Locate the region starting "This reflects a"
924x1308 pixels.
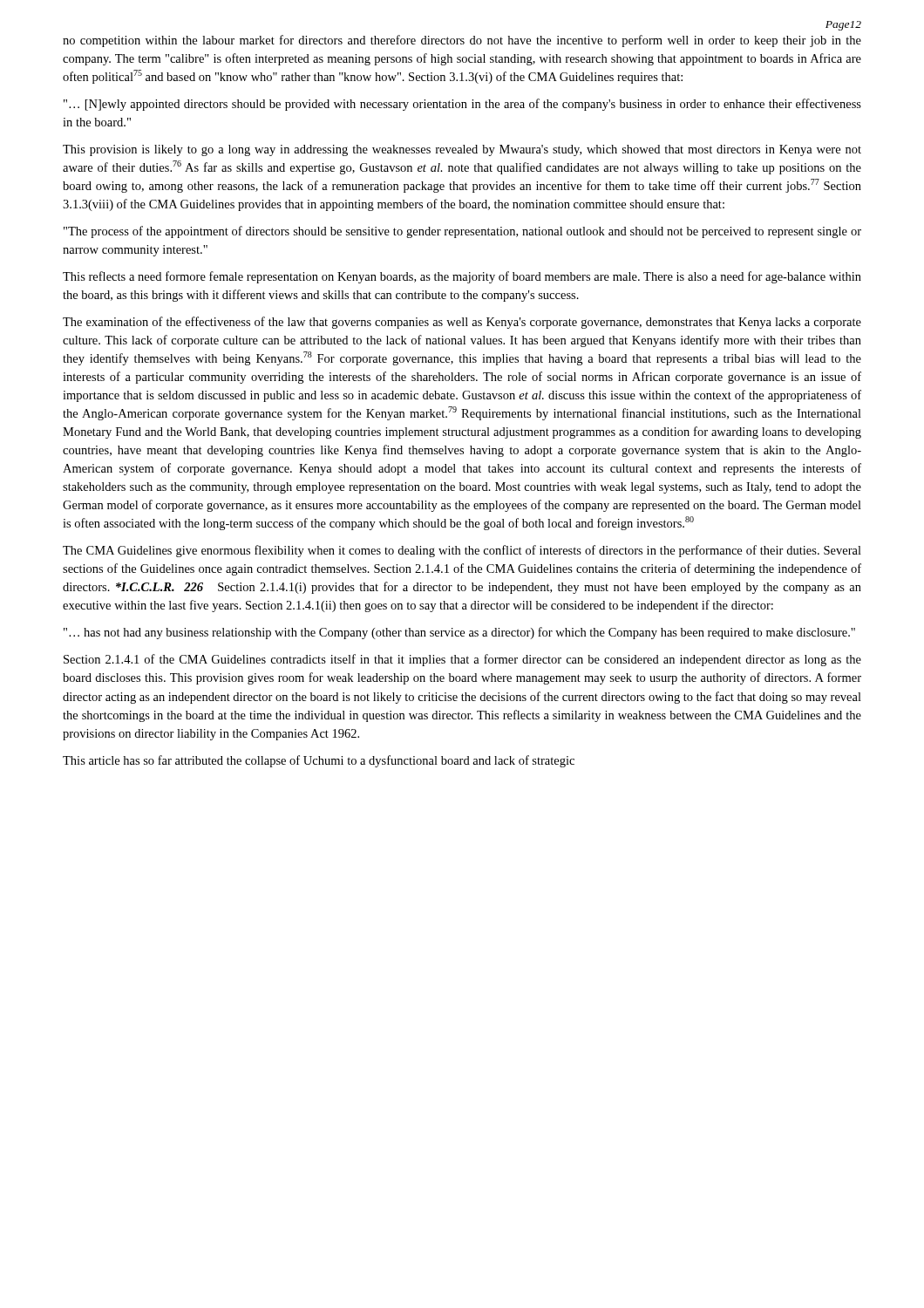tap(462, 286)
